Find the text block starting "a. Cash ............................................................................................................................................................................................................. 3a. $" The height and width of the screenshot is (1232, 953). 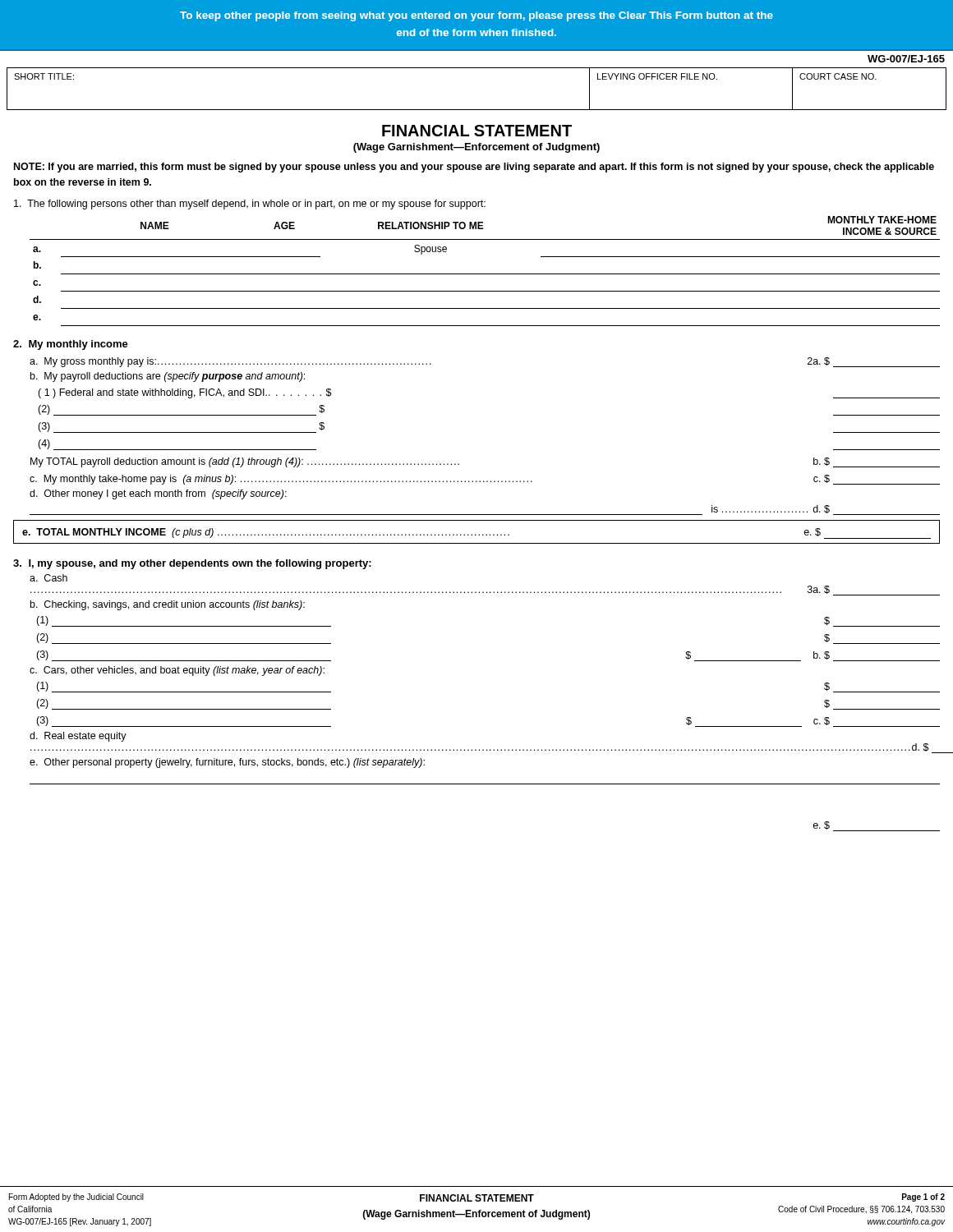[x=485, y=584]
